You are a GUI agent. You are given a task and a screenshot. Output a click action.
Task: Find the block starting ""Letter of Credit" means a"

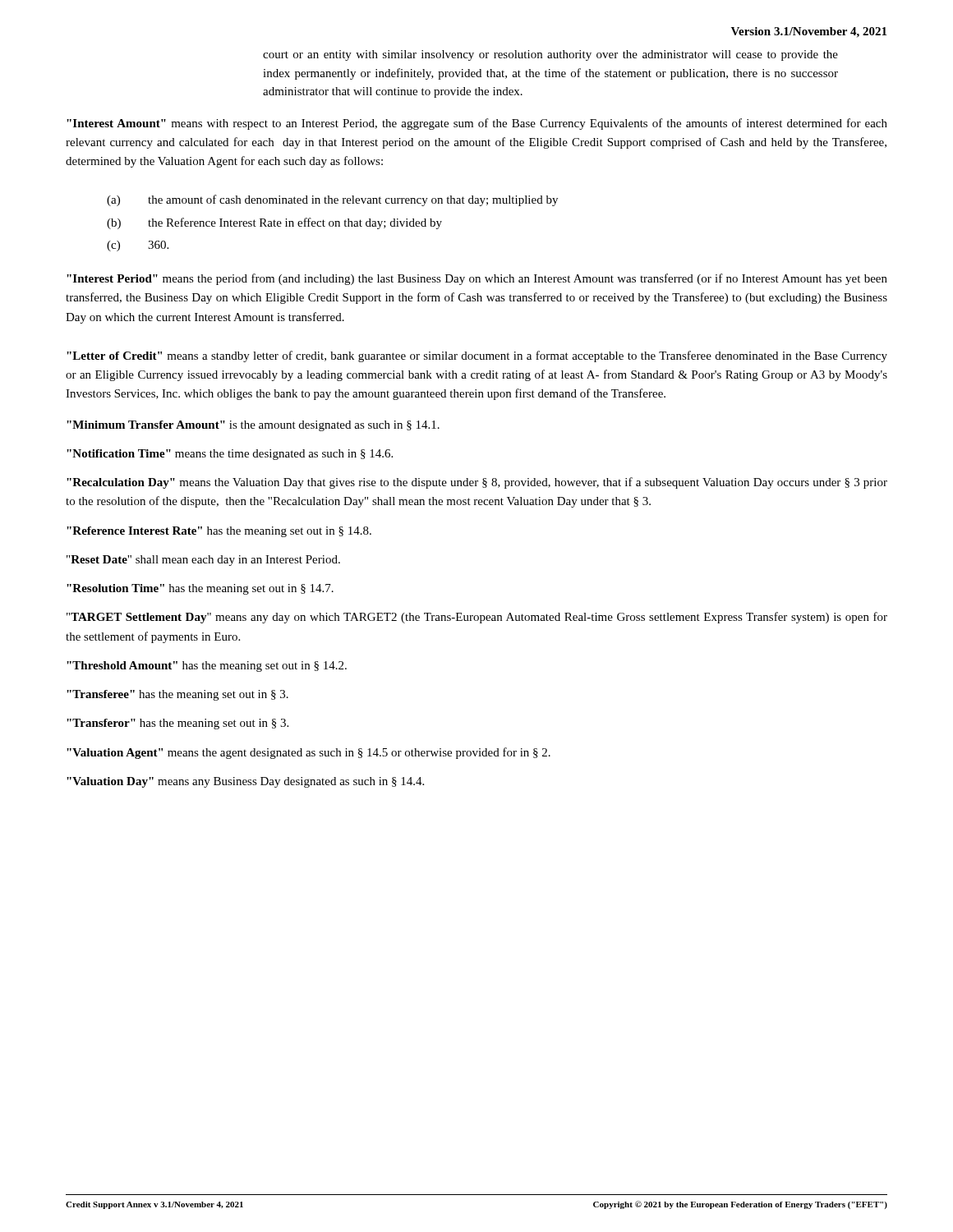coord(476,375)
